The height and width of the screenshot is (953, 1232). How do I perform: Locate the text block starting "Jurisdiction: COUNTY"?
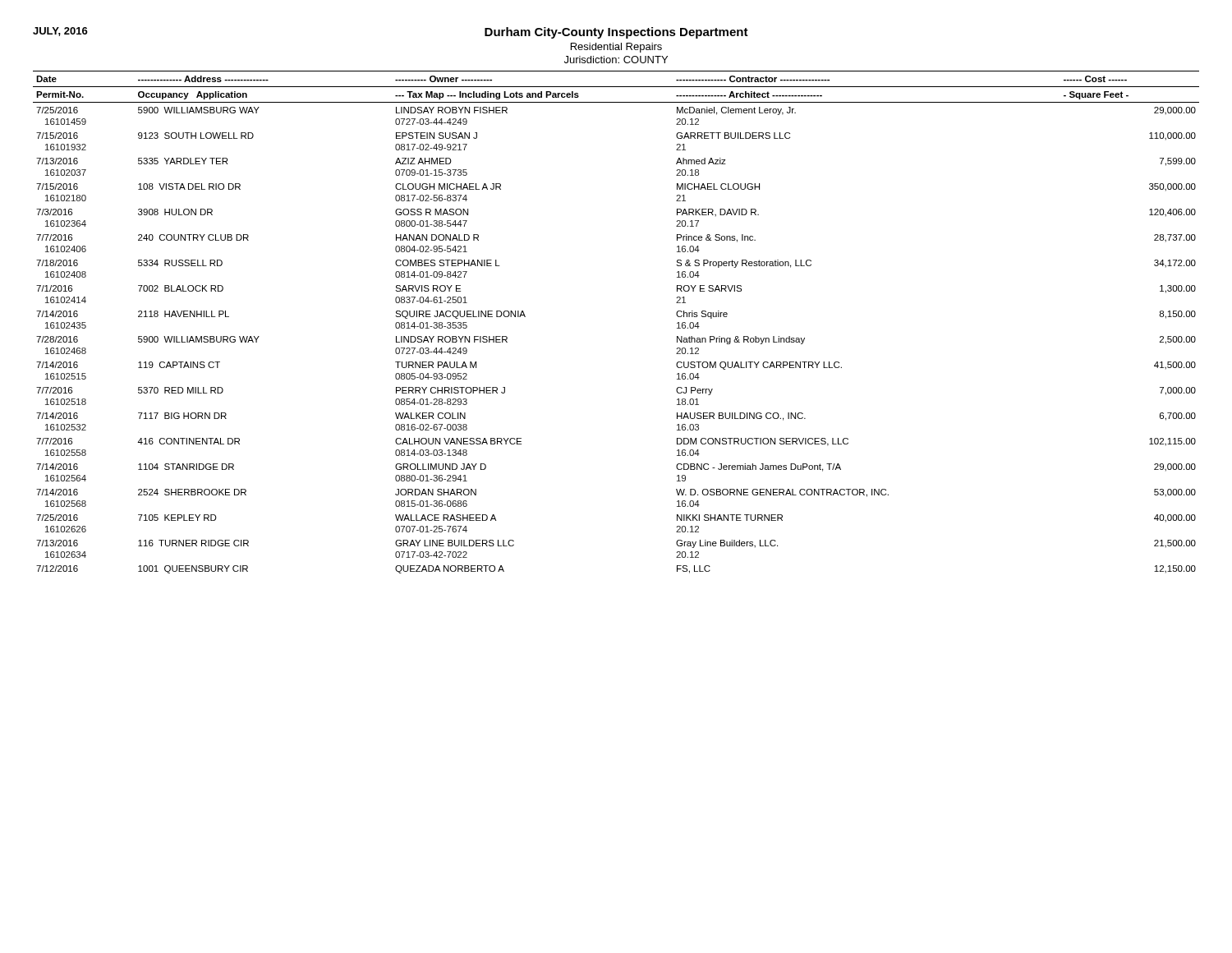(616, 60)
